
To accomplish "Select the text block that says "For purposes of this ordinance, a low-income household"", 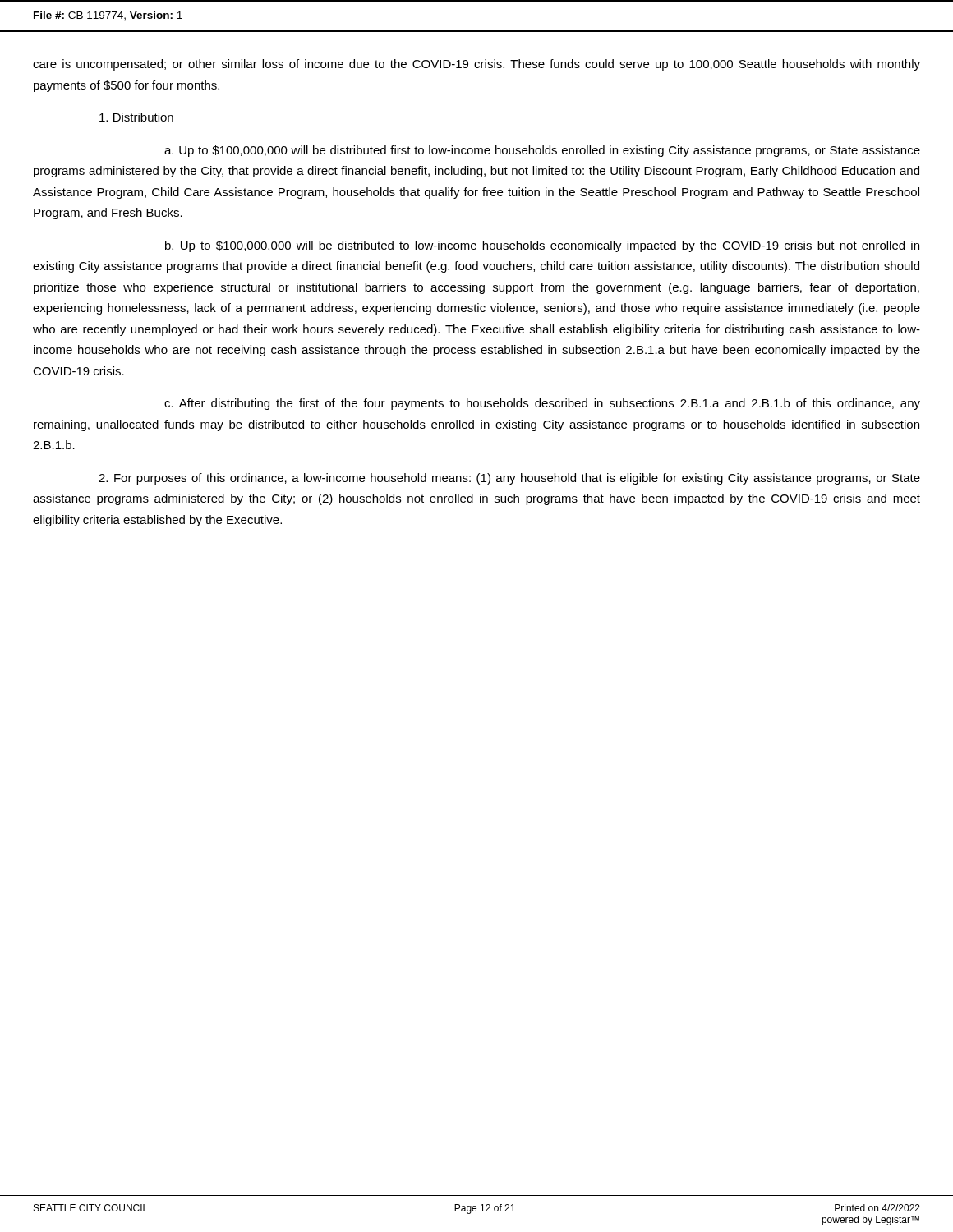I will (x=476, y=498).
